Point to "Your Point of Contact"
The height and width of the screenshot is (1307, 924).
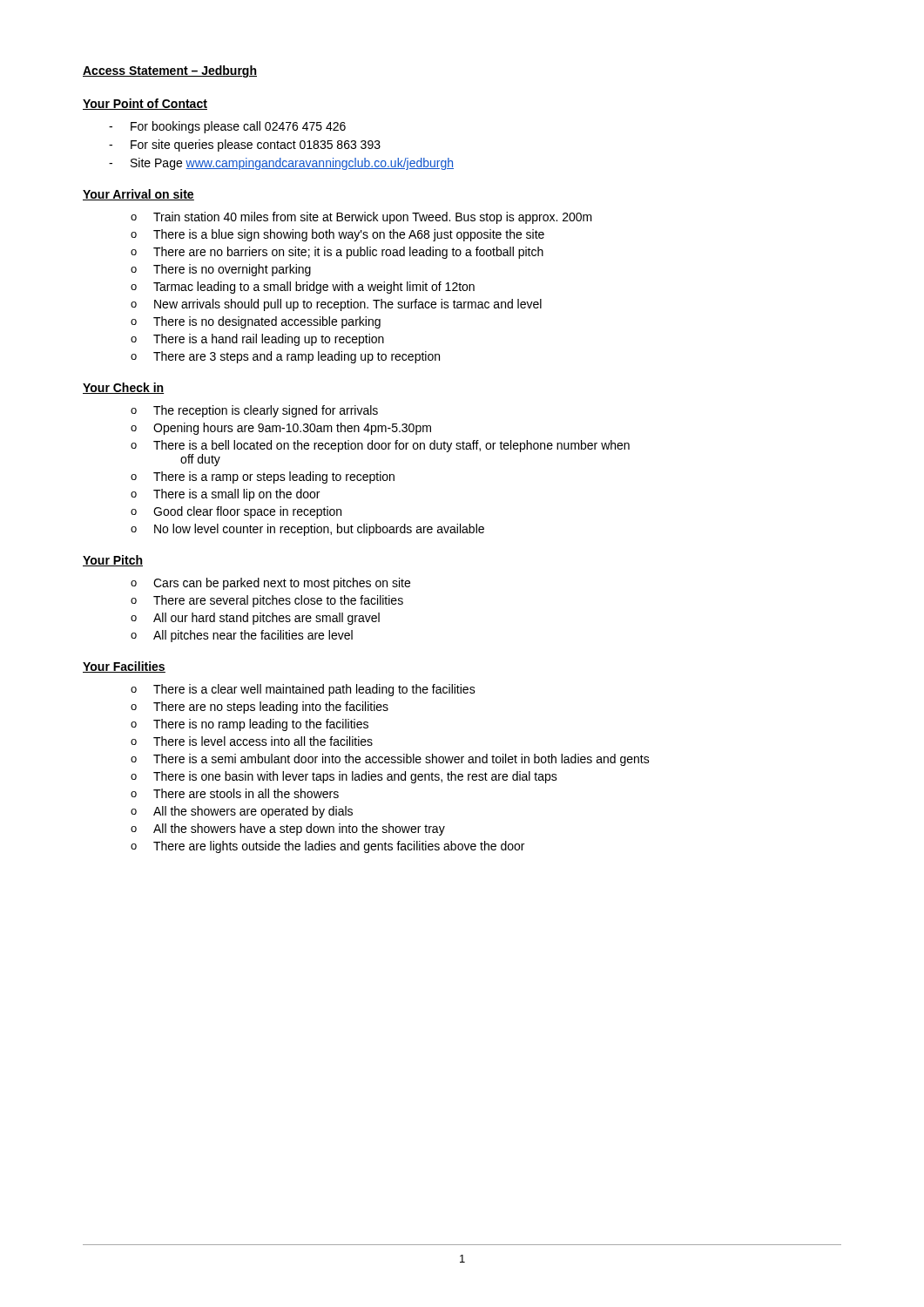coord(145,104)
